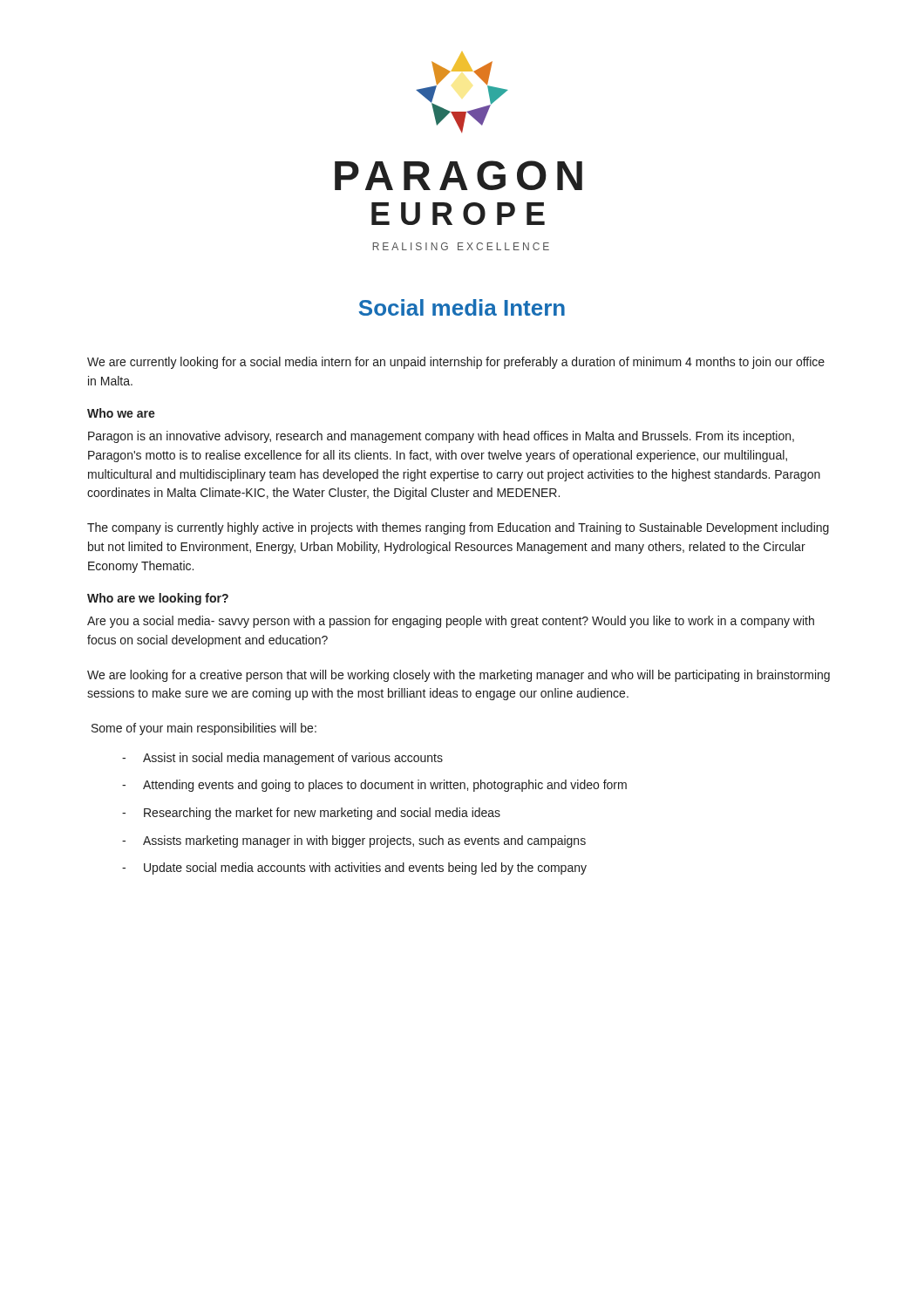Find the text starting "We are currently looking for"
This screenshot has height=1308, width=924.
pos(456,371)
